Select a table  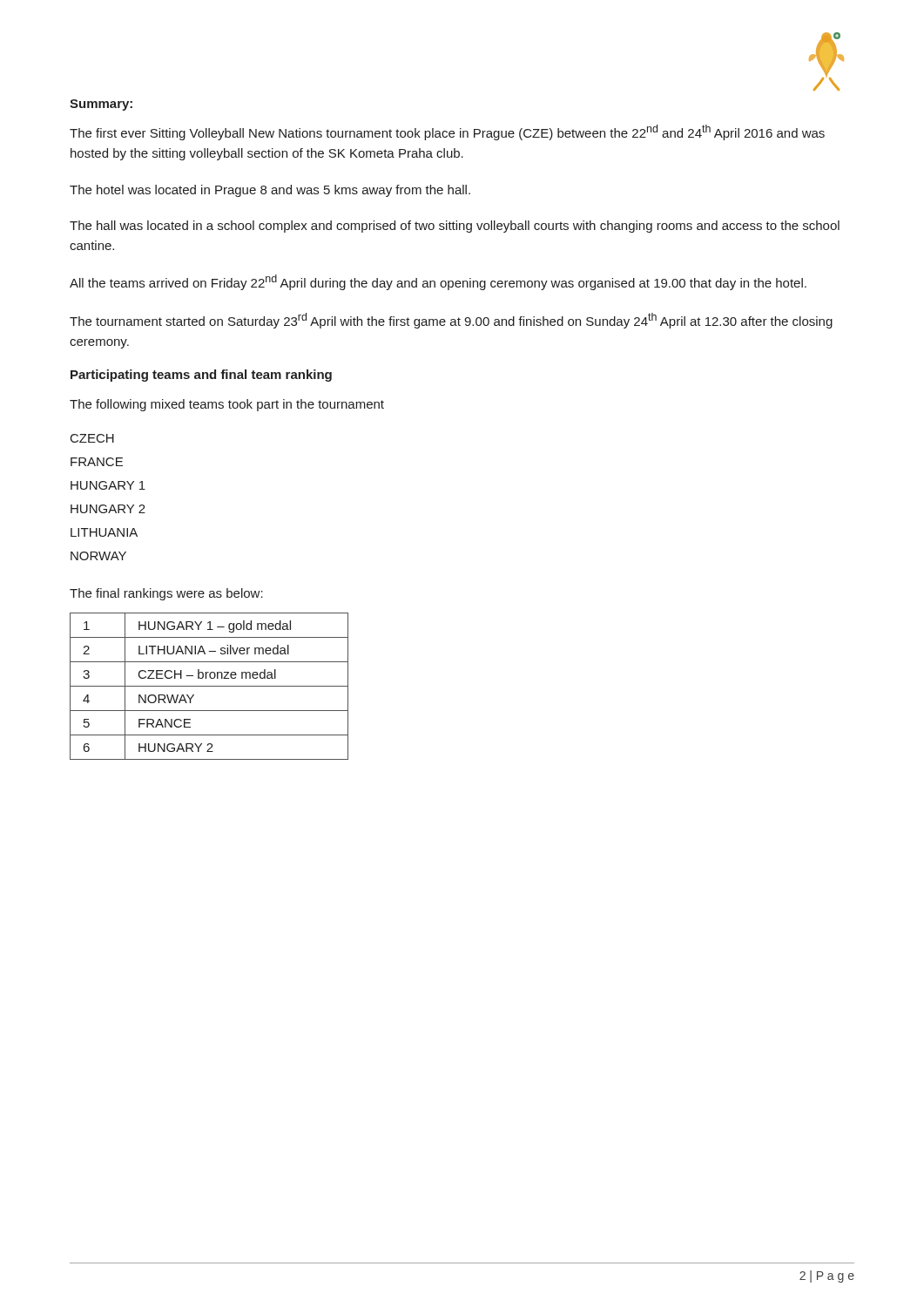[x=462, y=686]
